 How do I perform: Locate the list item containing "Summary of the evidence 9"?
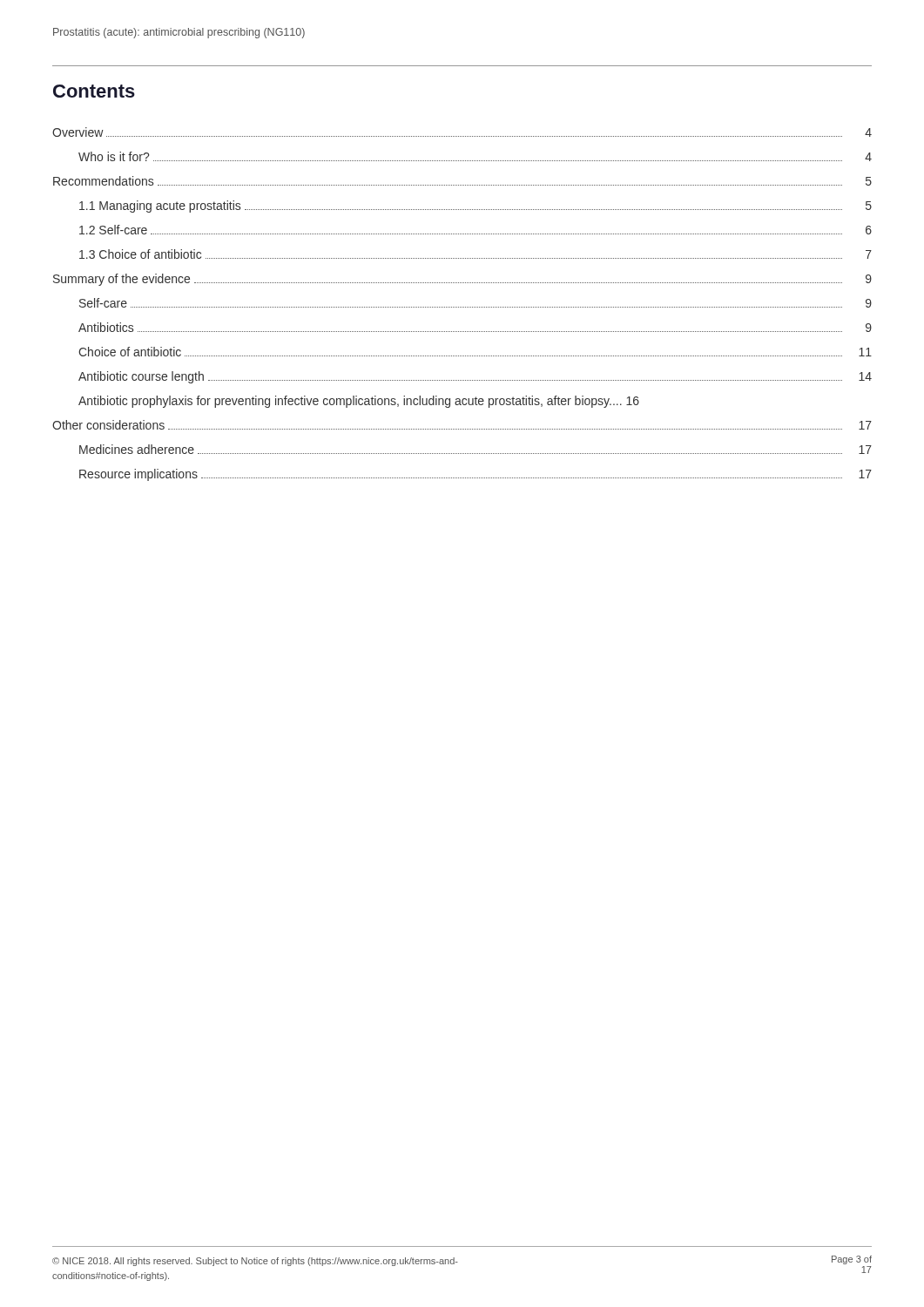(462, 279)
